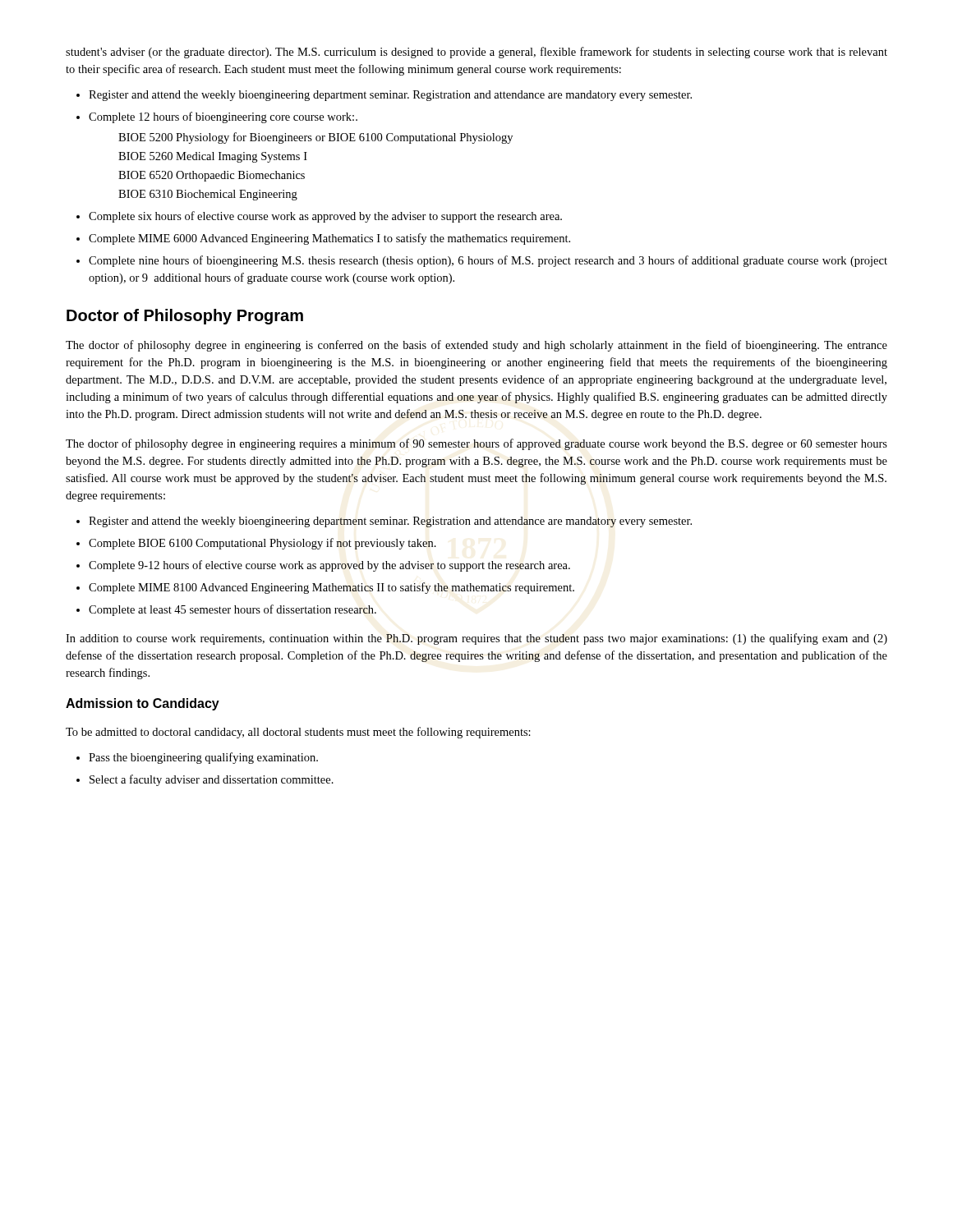
Task: Select the text block that says "student's adviser (or the graduate director). The M.S."
Action: pyautogui.click(x=476, y=60)
